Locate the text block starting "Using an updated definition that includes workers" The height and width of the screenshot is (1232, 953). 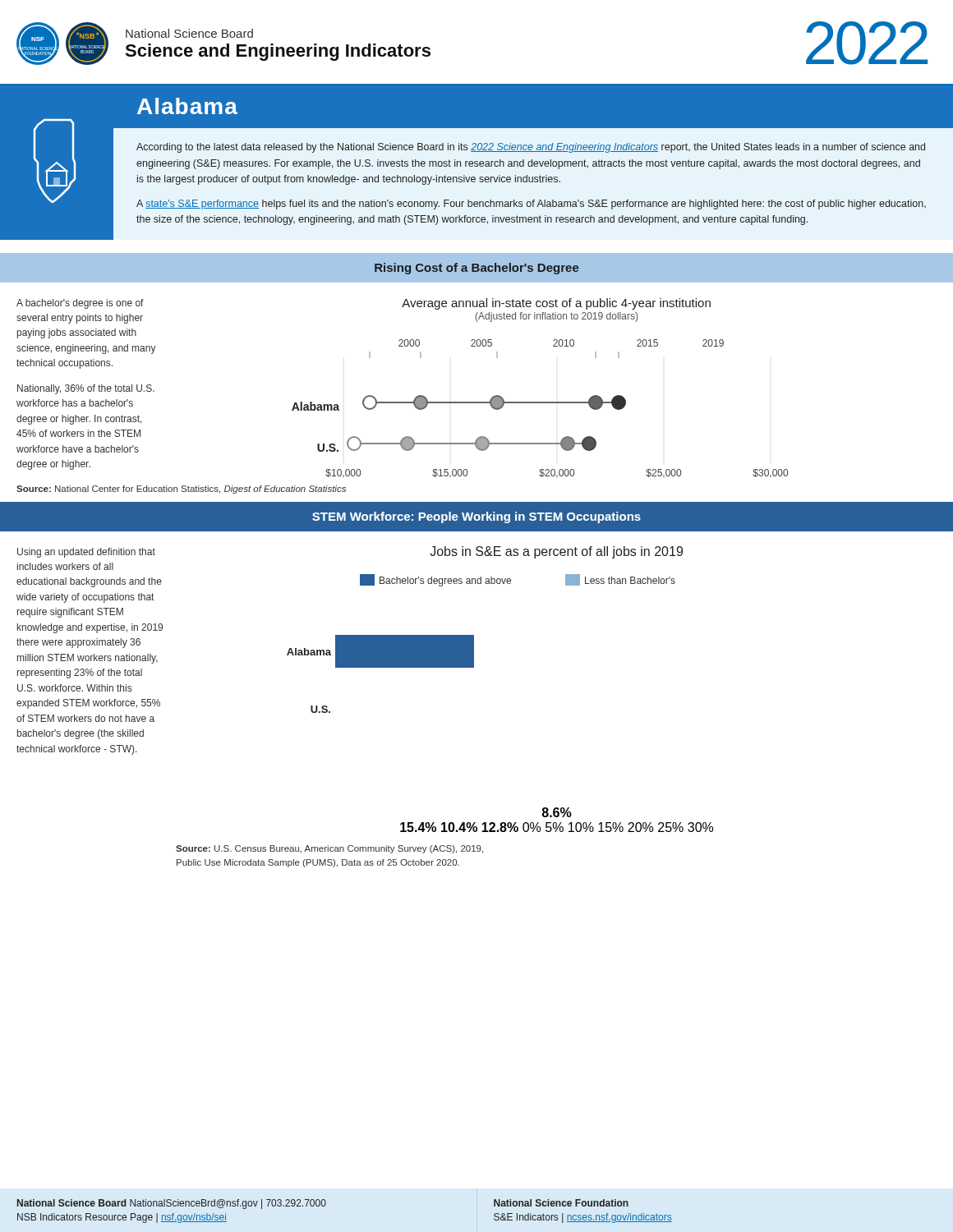click(x=90, y=650)
